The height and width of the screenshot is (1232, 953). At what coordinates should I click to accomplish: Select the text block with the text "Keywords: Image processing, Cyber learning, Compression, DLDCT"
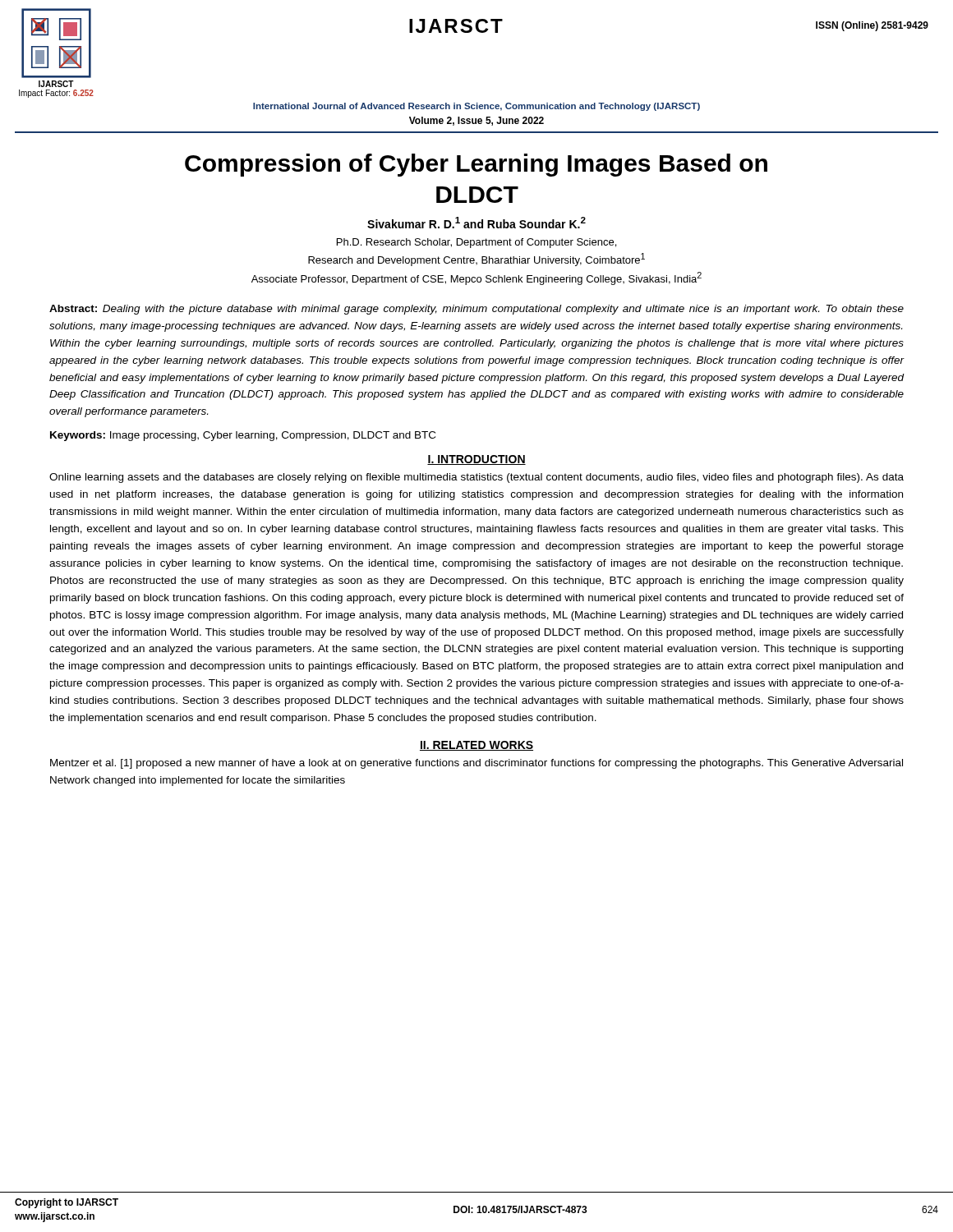click(243, 435)
